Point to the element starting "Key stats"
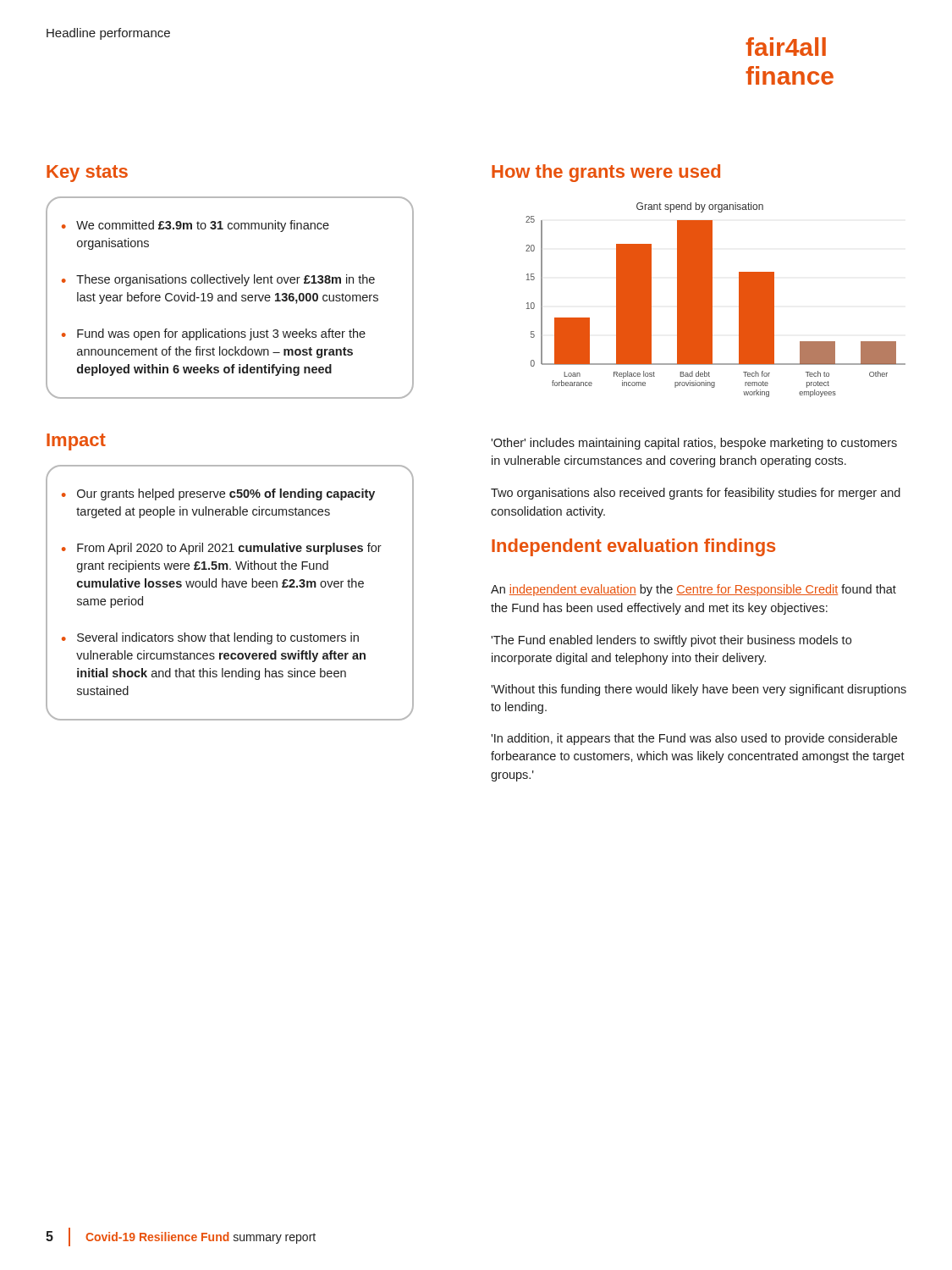The height and width of the screenshot is (1270, 952). click(x=87, y=172)
